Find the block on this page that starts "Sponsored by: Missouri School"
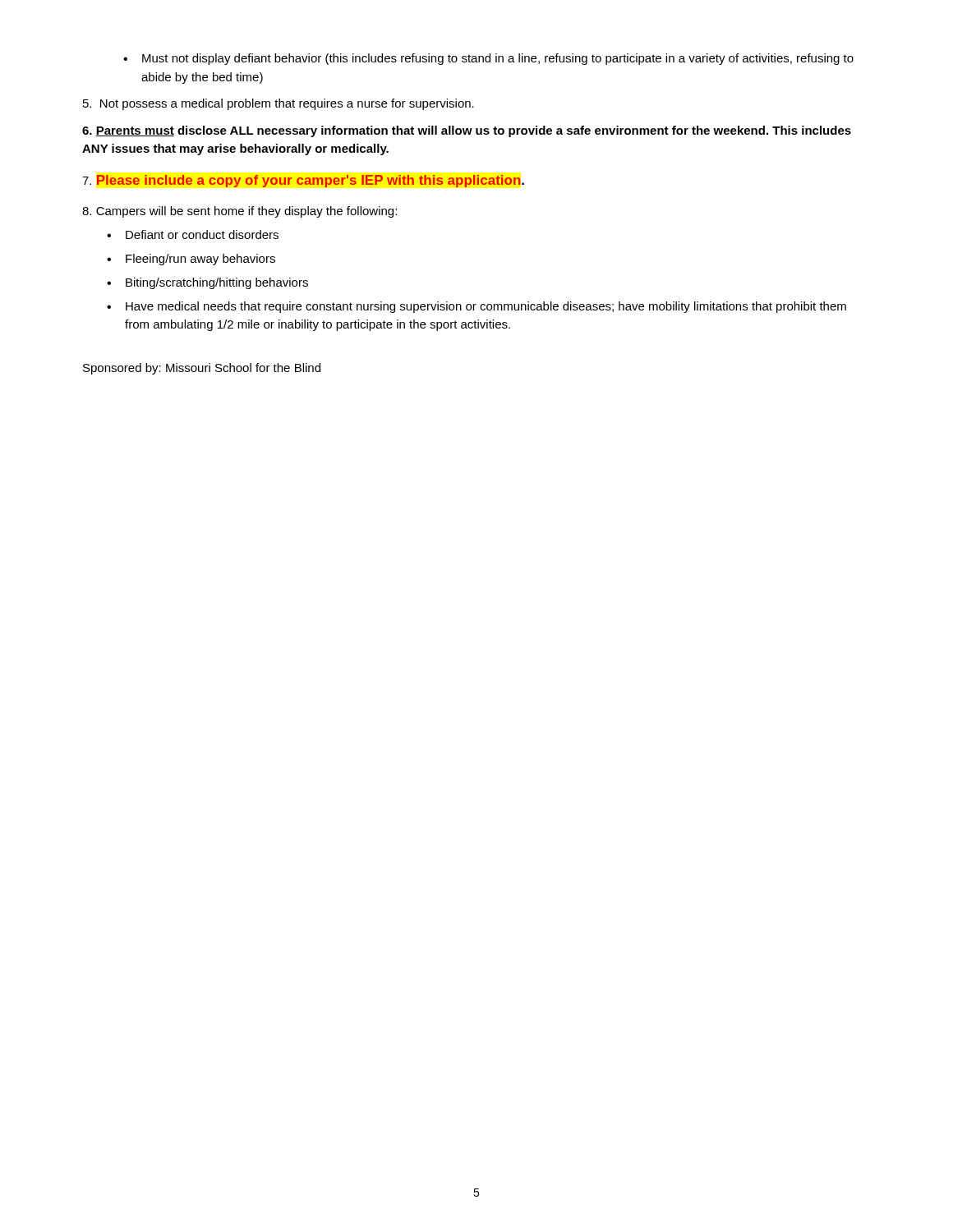The width and height of the screenshot is (953, 1232). (202, 367)
